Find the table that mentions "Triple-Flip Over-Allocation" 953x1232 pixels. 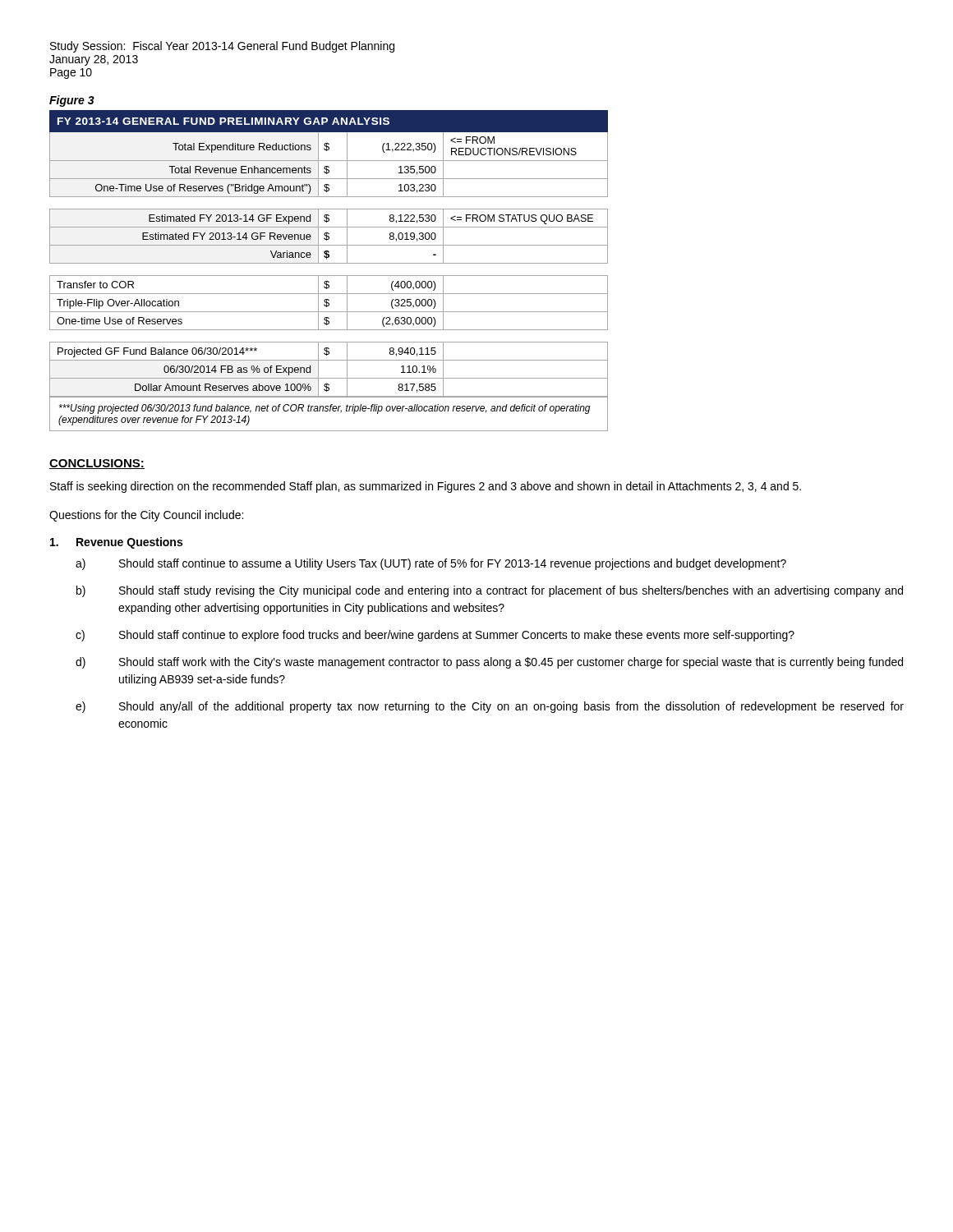tap(476, 253)
